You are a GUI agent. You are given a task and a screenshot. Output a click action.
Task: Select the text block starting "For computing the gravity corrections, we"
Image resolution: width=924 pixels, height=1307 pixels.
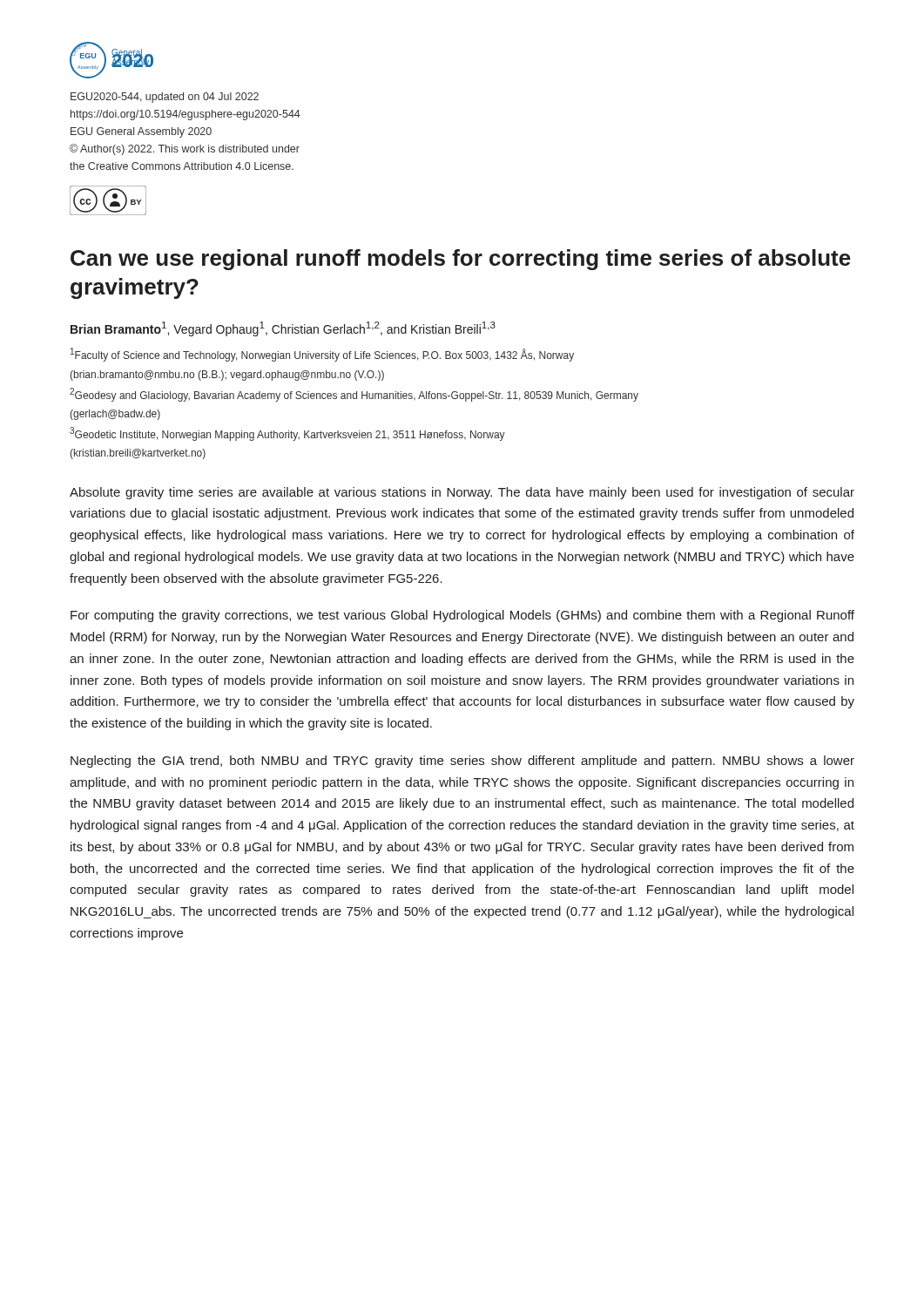(x=462, y=669)
